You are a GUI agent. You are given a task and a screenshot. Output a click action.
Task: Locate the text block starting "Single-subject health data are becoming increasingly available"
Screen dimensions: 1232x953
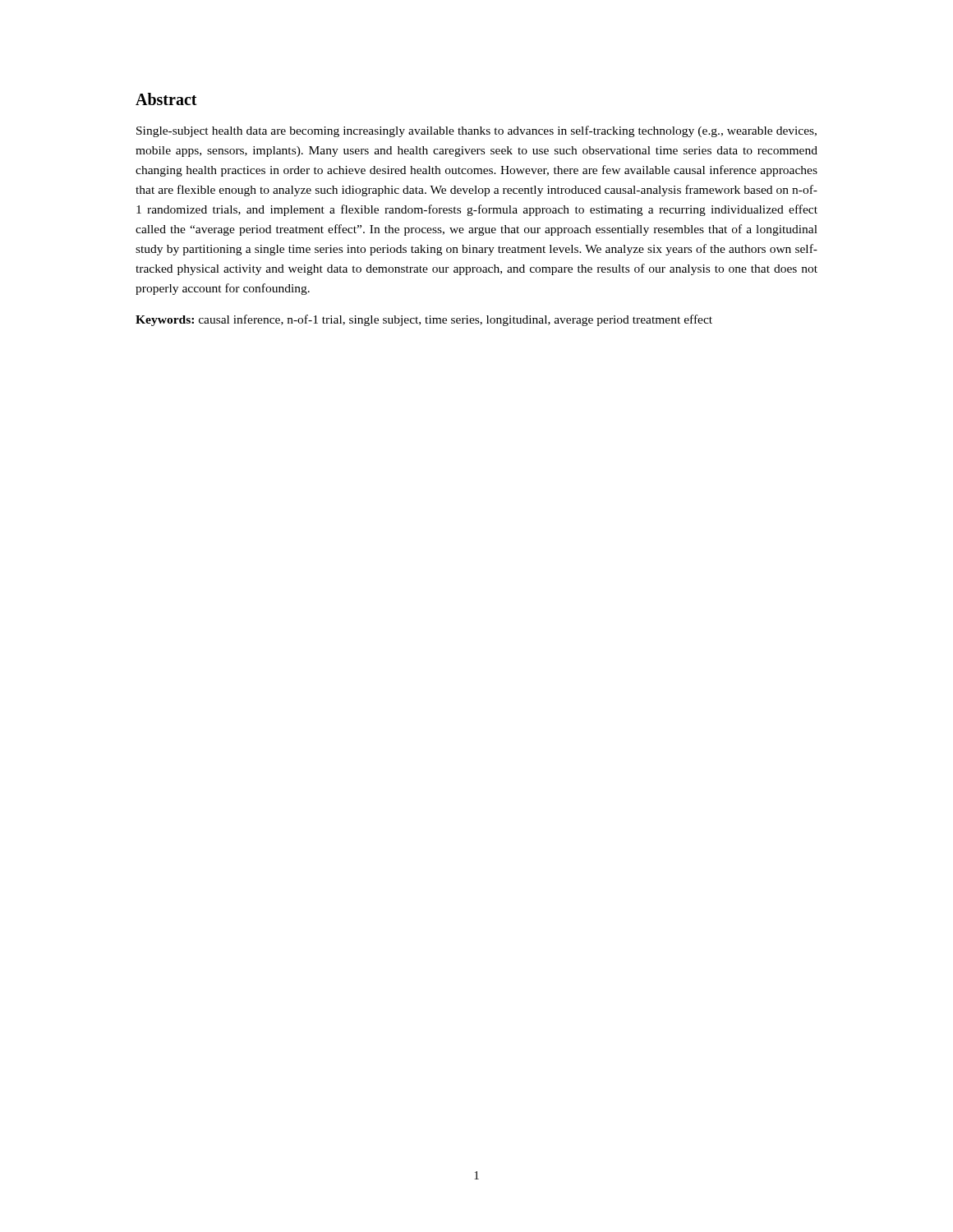tap(476, 209)
